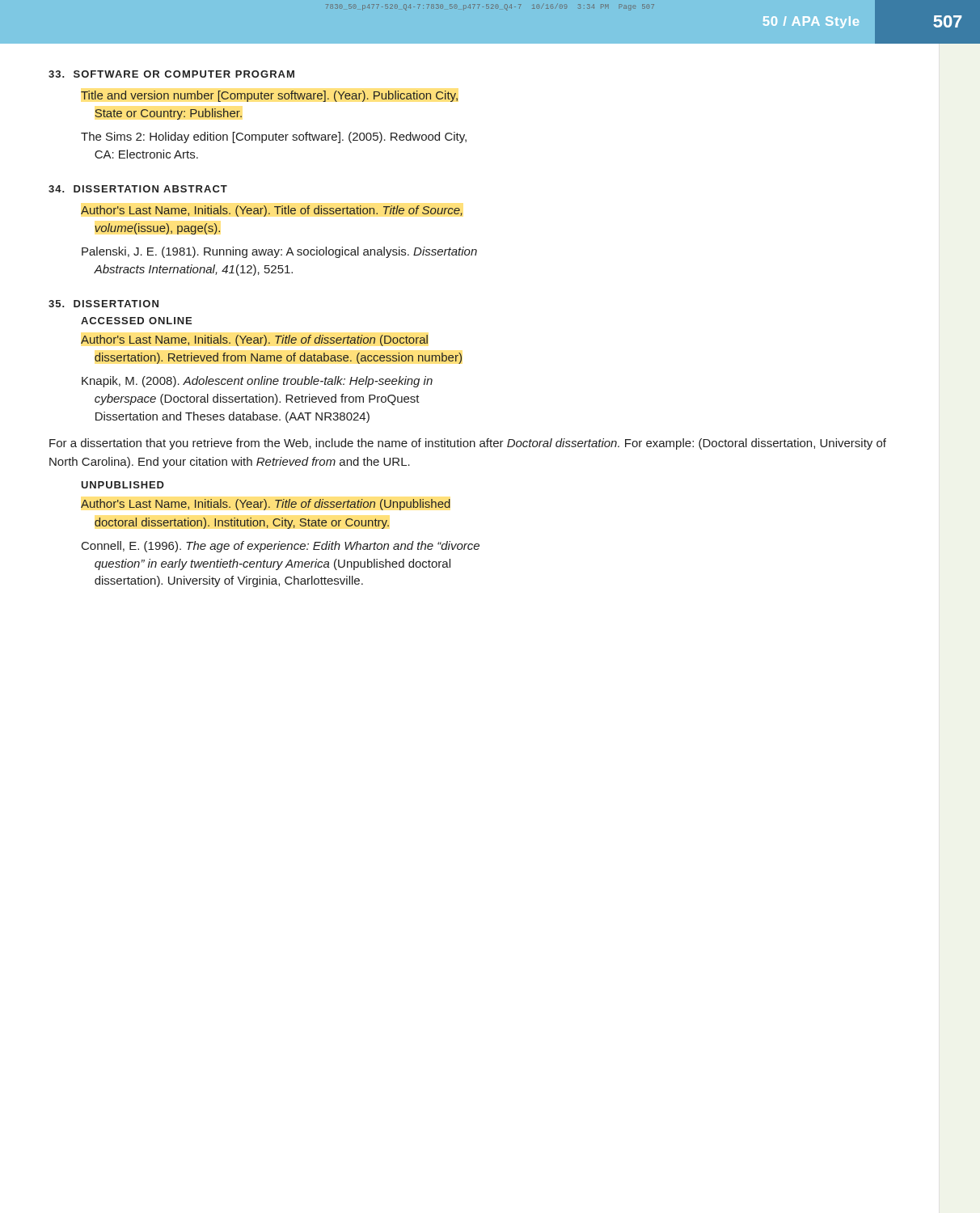Viewport: 980px width, 1213px height.
Task: Navigate to the block starting "Author's Last Name, Initials. (Year). Title of dissertation."
Action: pos(272,219)
